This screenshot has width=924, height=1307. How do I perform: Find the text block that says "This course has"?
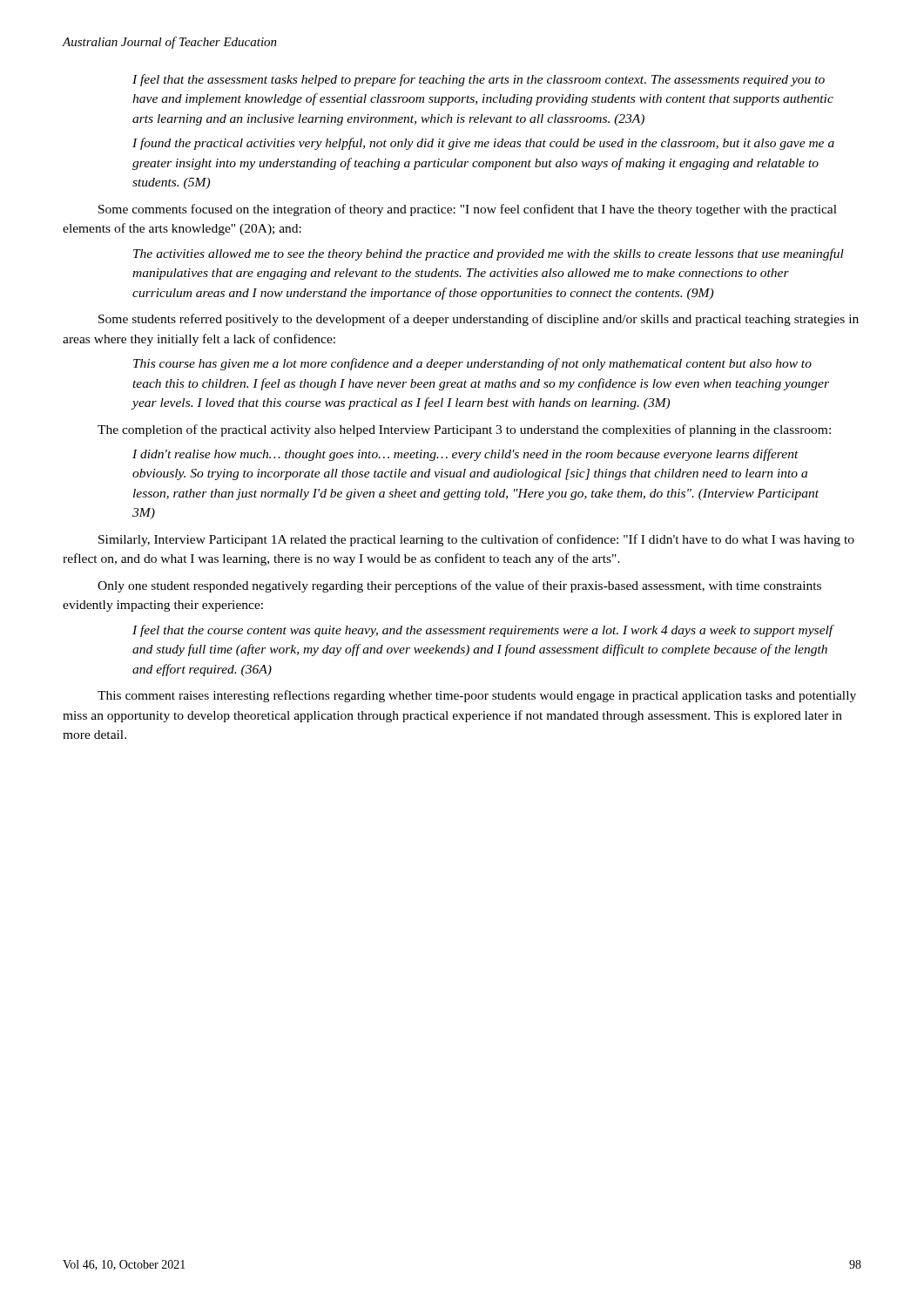(x=488, y=383)
